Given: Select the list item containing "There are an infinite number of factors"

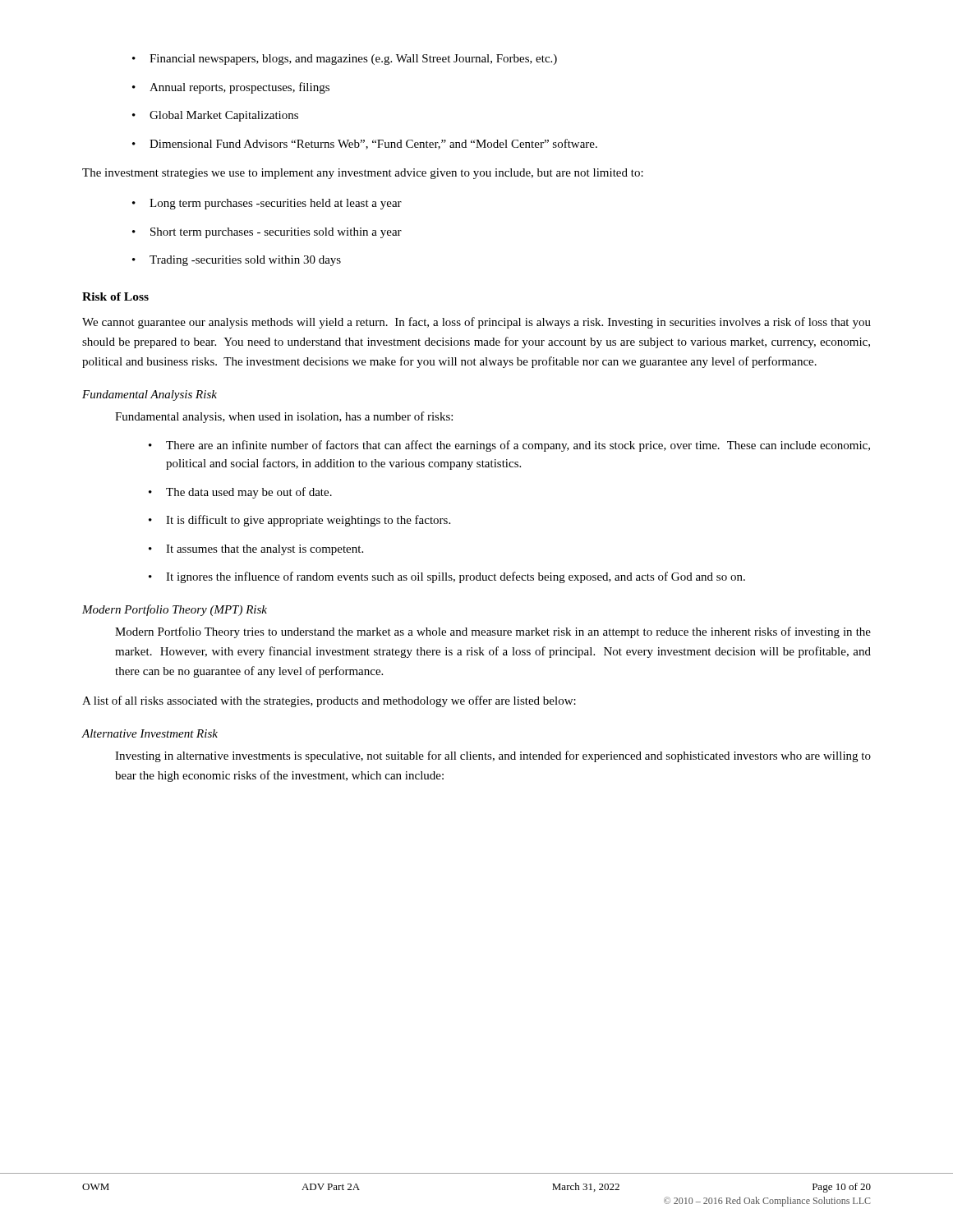Looking at the screenshot, I should click(x=518, y=454).
